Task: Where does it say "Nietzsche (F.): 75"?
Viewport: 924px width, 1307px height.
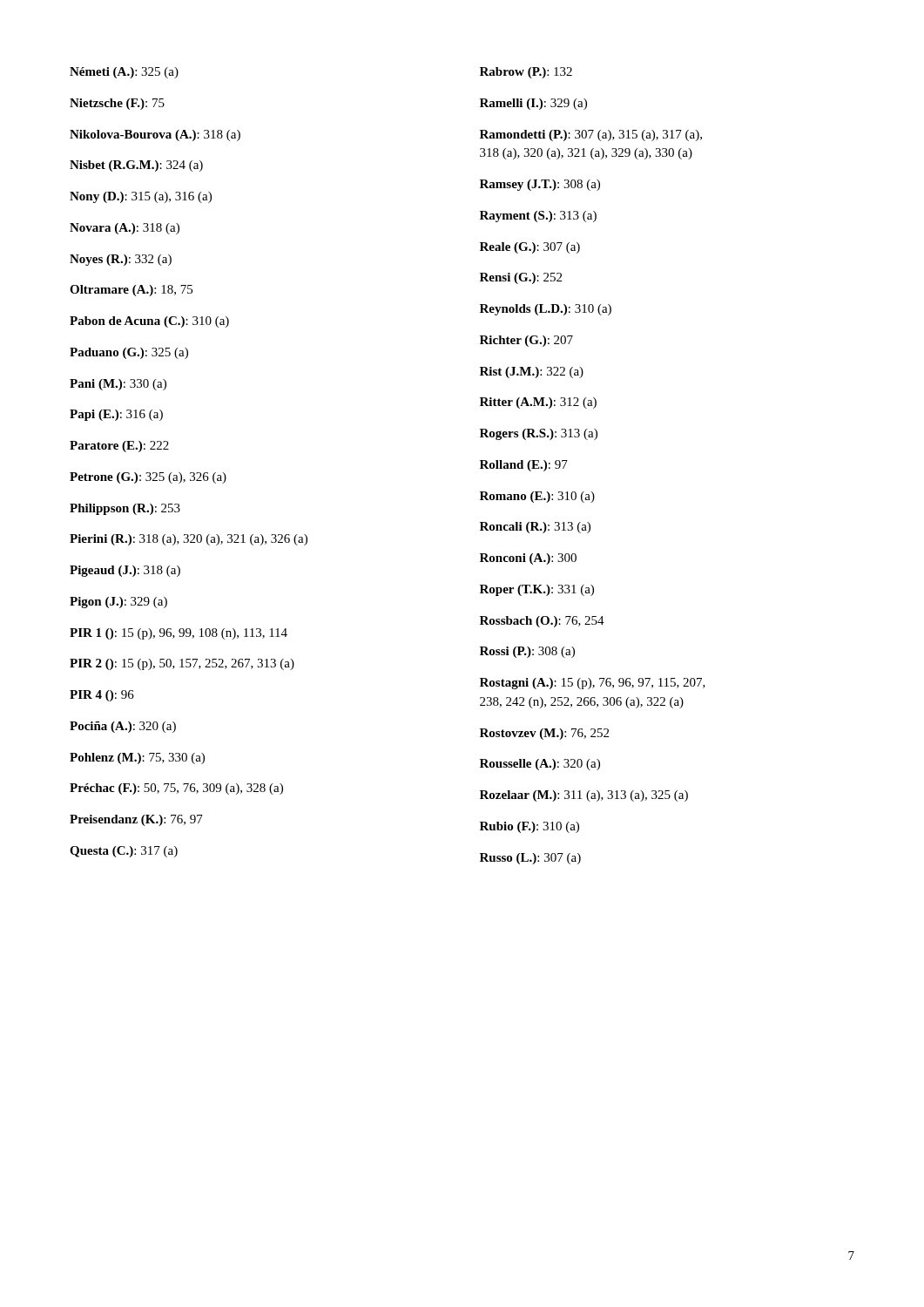Action: [117, 103]
